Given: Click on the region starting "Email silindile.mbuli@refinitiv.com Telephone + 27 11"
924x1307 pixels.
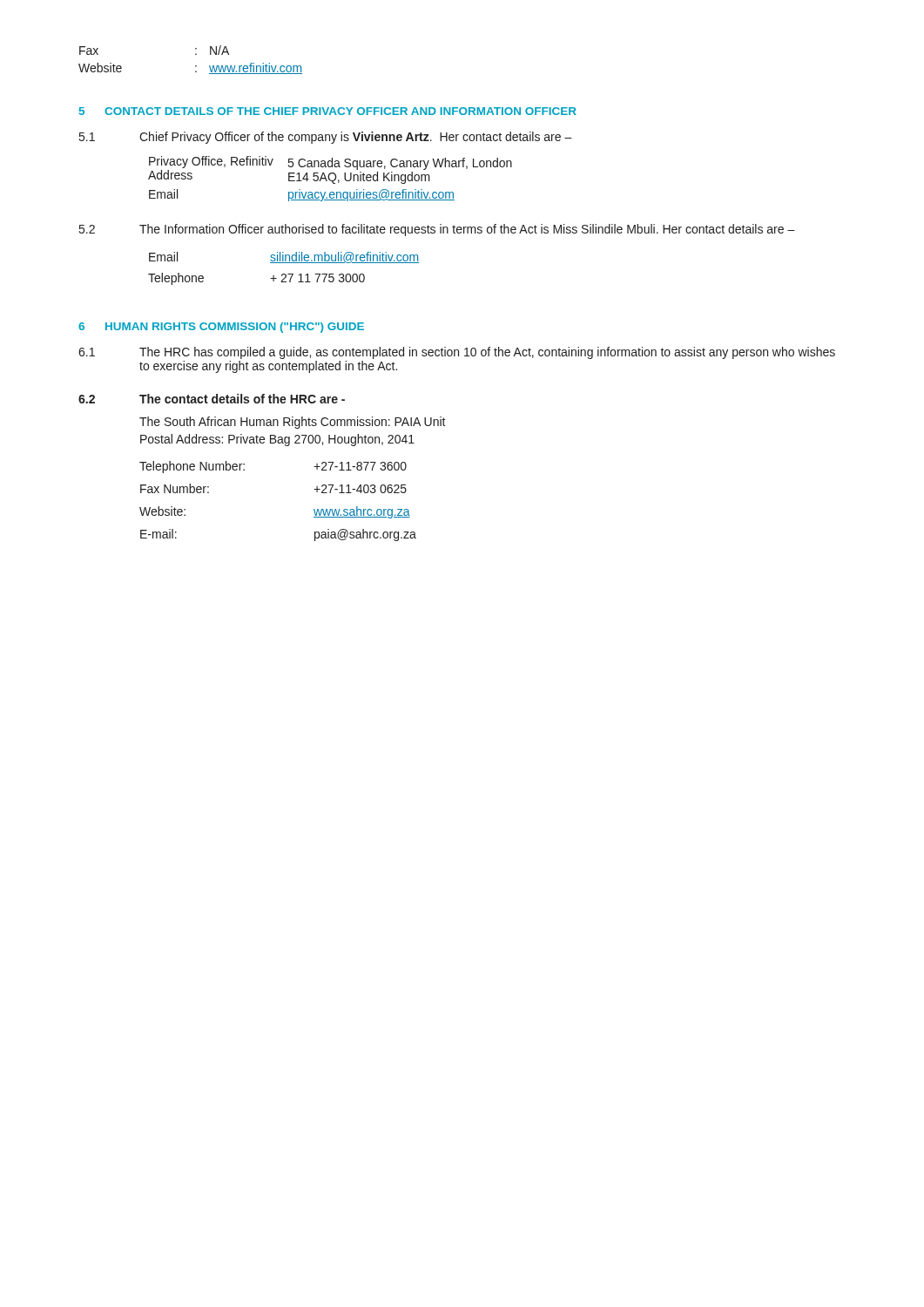Looking at the screenshot, I should pyautogui.click(x=284, y=268).
